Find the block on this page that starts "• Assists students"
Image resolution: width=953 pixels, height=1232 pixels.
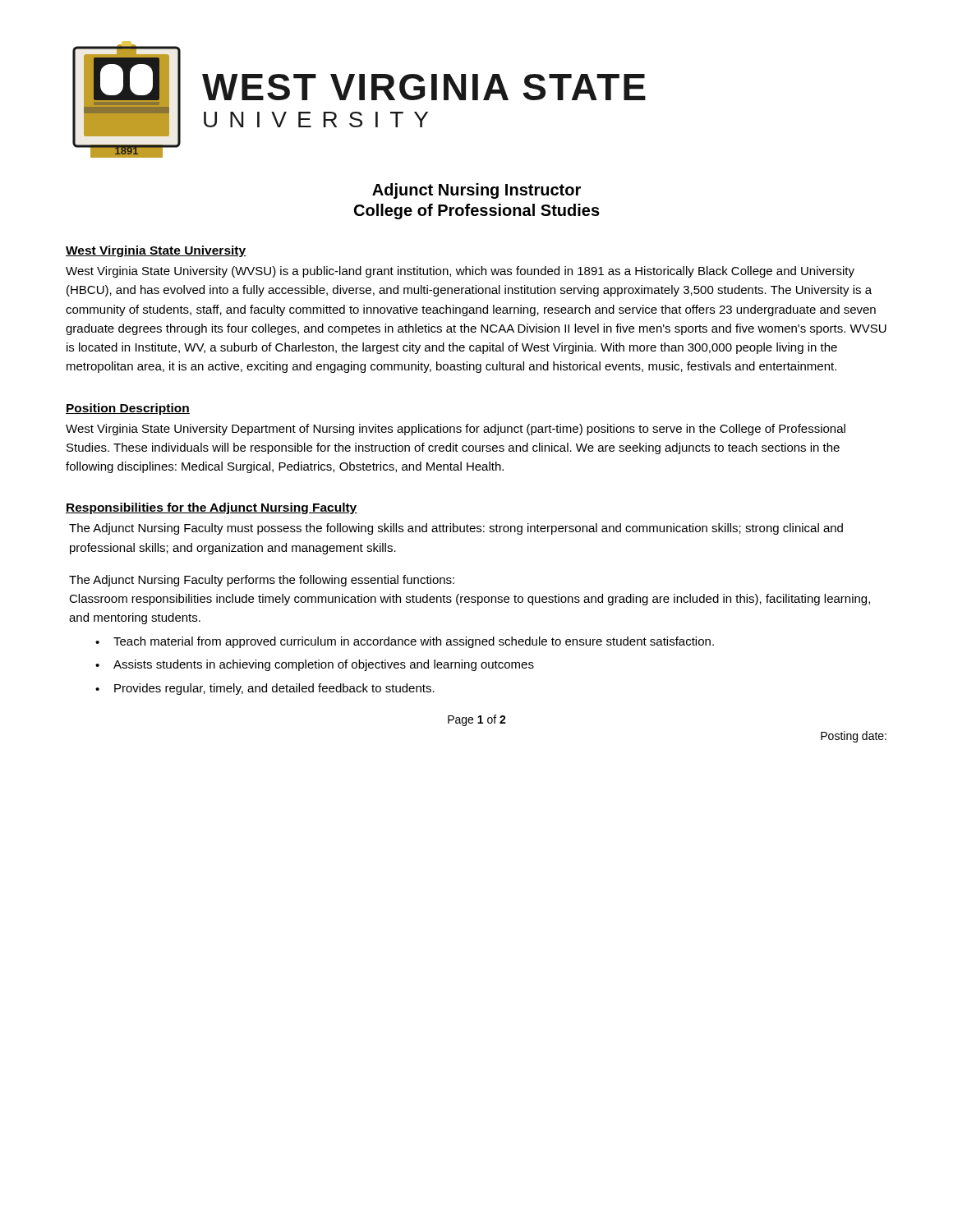[315, 665]
